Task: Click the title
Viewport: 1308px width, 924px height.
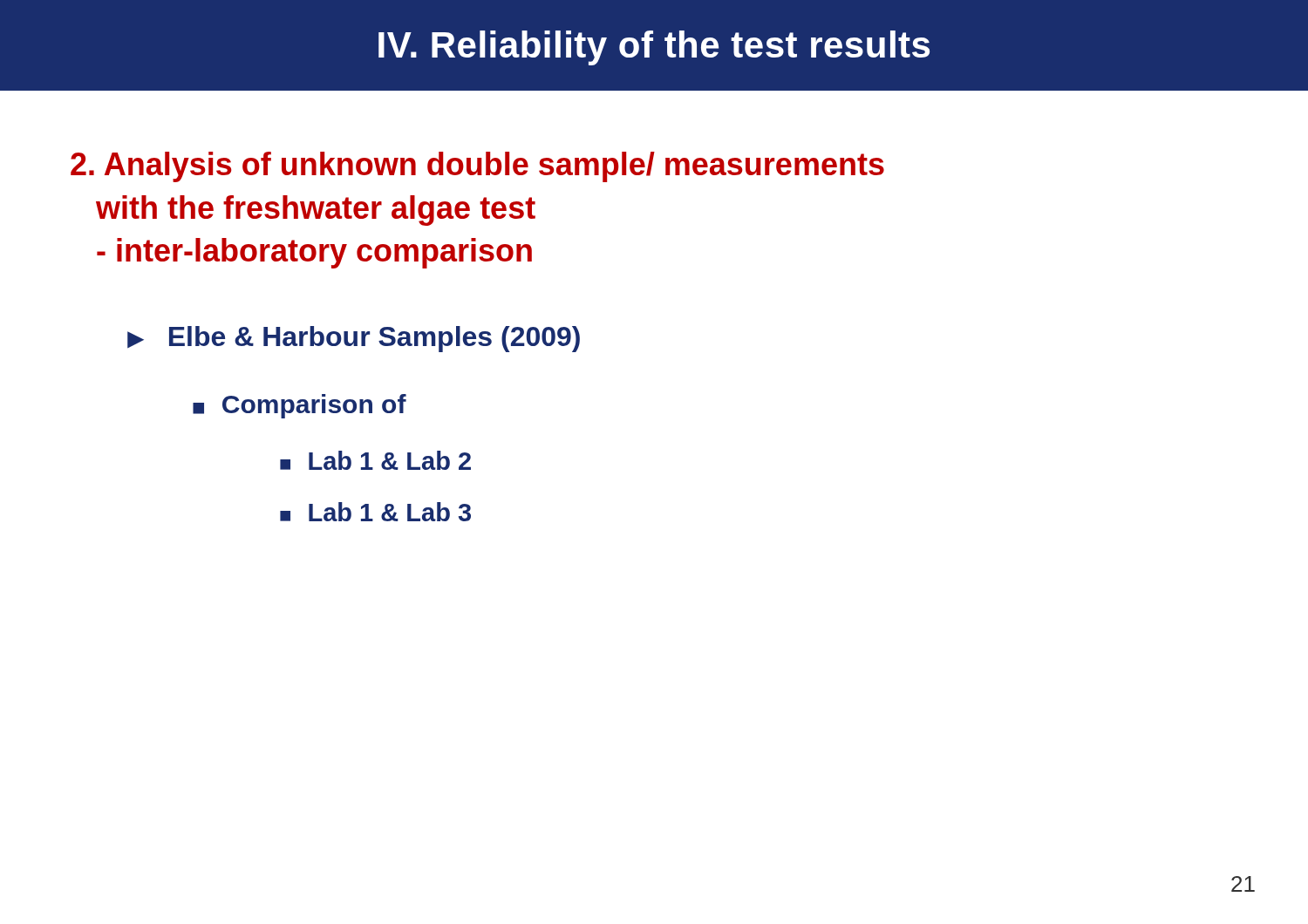Action: [x=654, y=45]
